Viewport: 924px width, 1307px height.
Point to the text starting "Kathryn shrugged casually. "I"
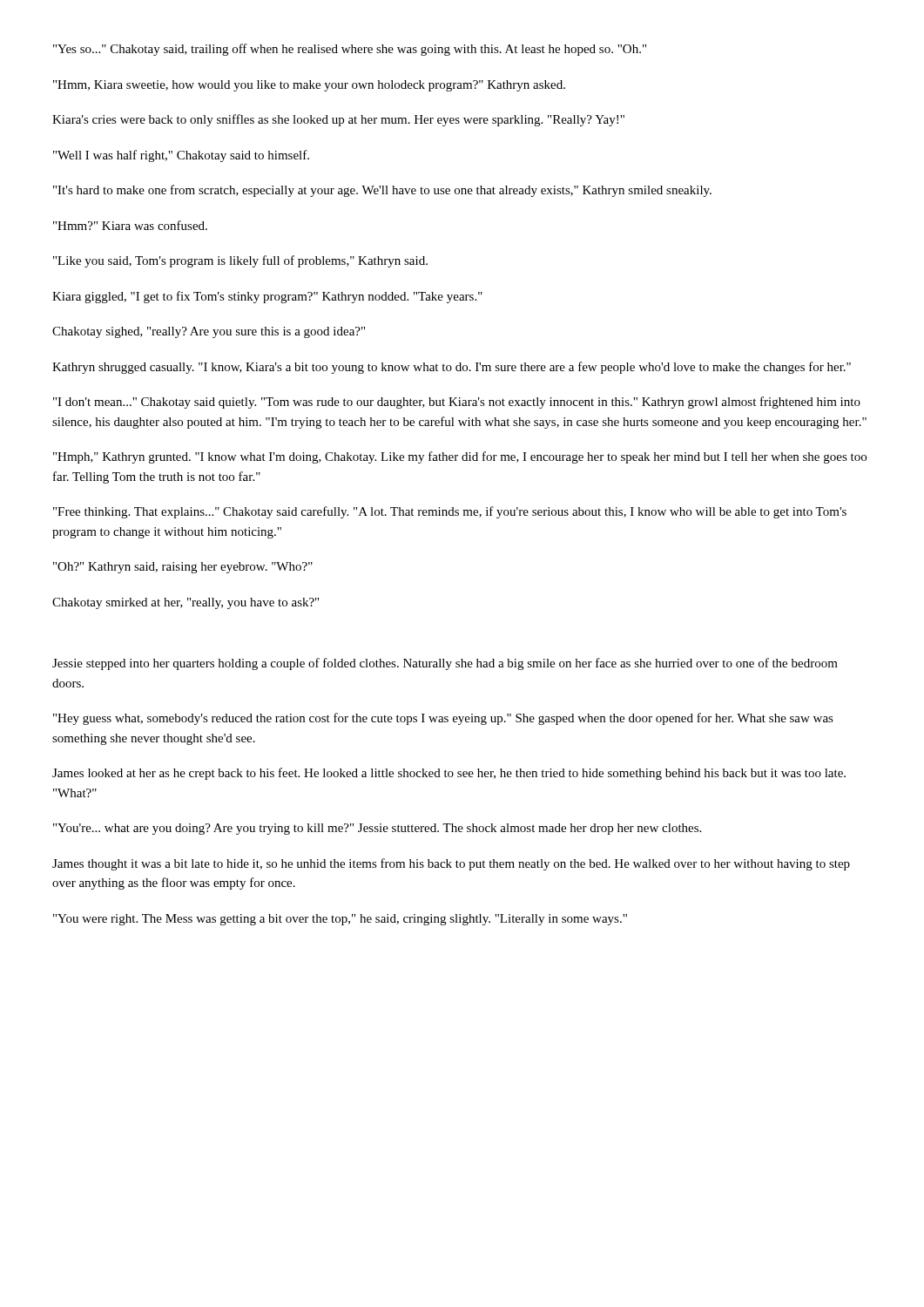click(x=452, y=366)
